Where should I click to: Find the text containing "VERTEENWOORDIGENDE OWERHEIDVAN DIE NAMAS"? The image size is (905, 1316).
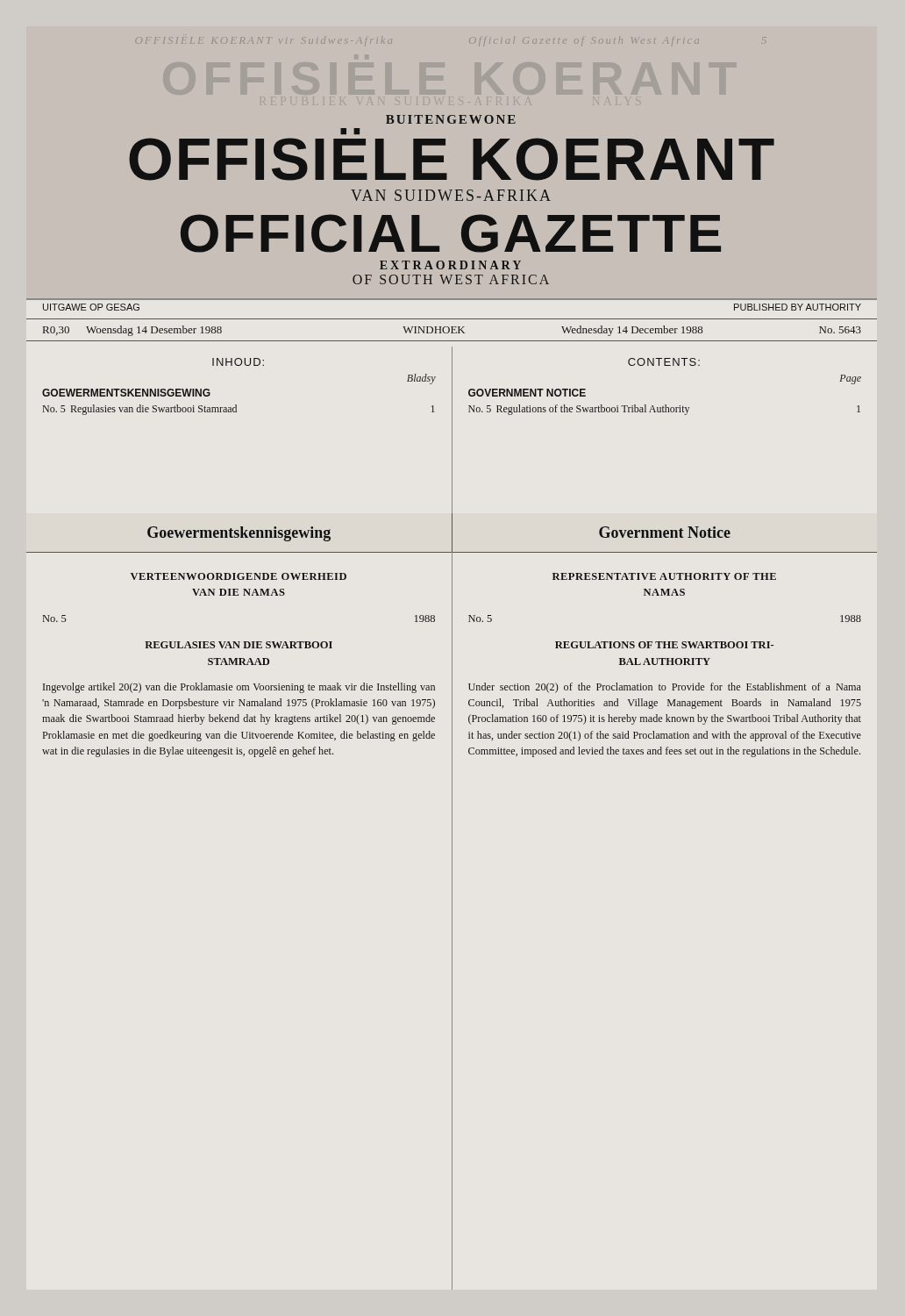pos(239,584)
